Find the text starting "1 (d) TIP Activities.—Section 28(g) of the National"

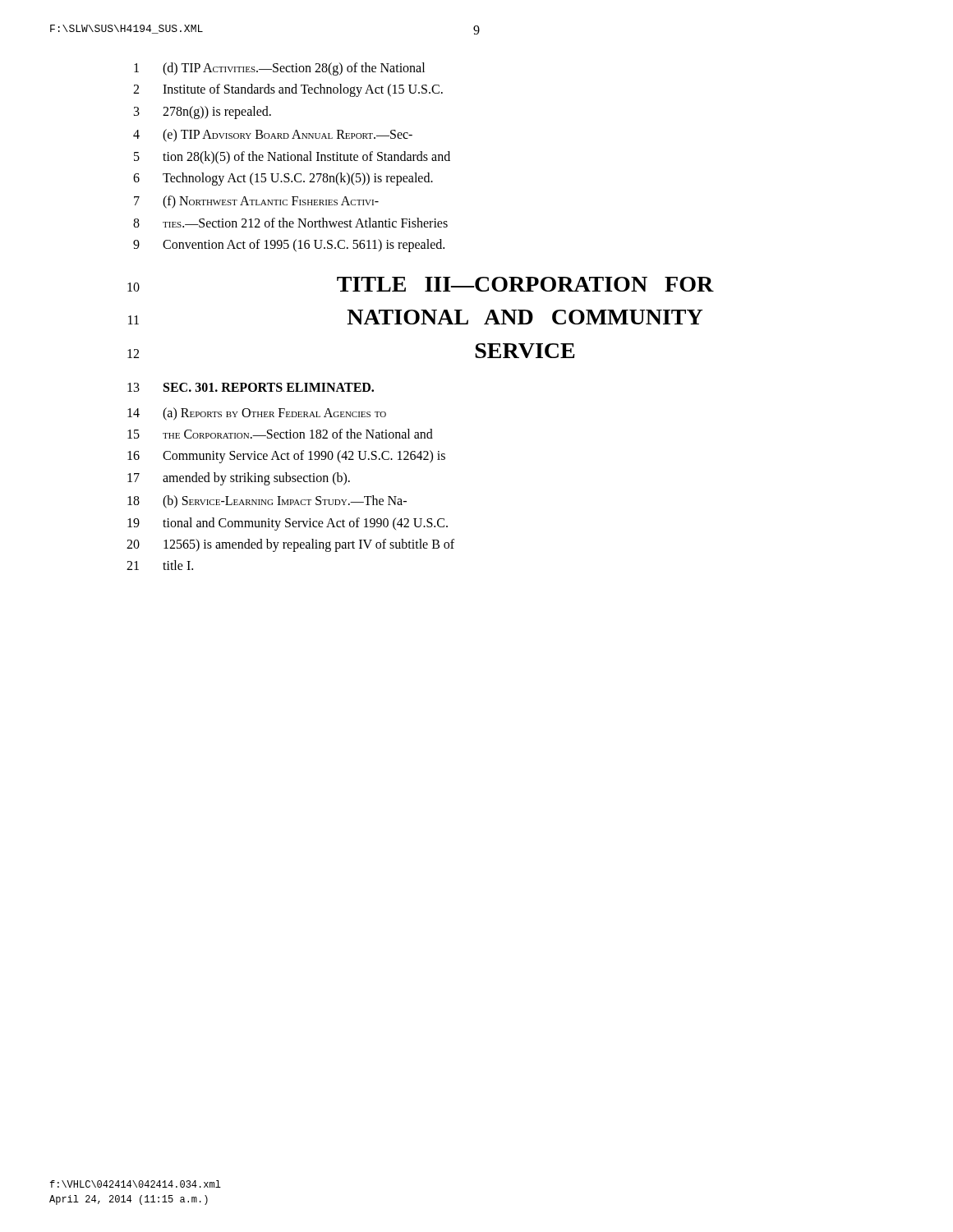point(279,69)
